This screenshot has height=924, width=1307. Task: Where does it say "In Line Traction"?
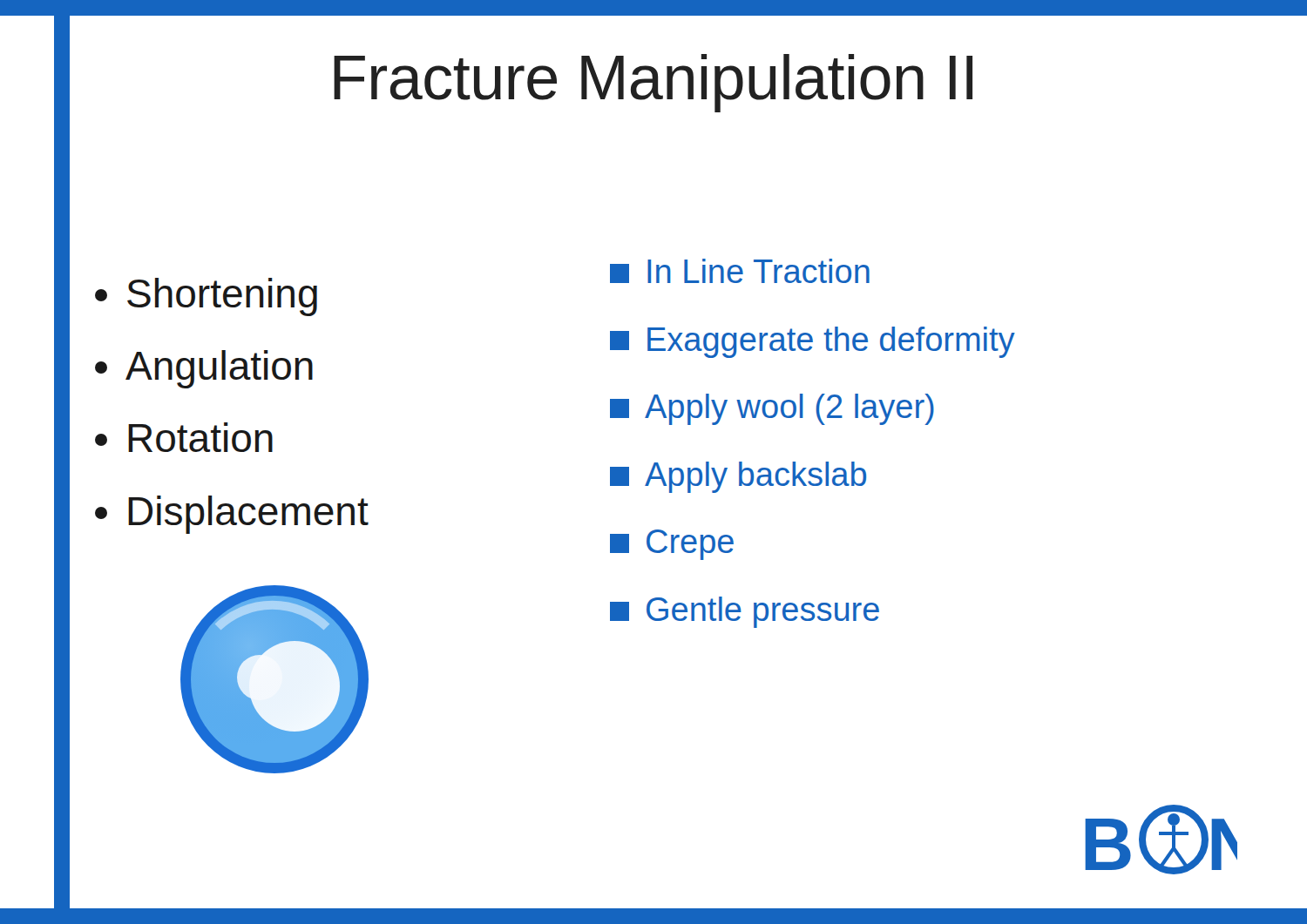(741, 272)
